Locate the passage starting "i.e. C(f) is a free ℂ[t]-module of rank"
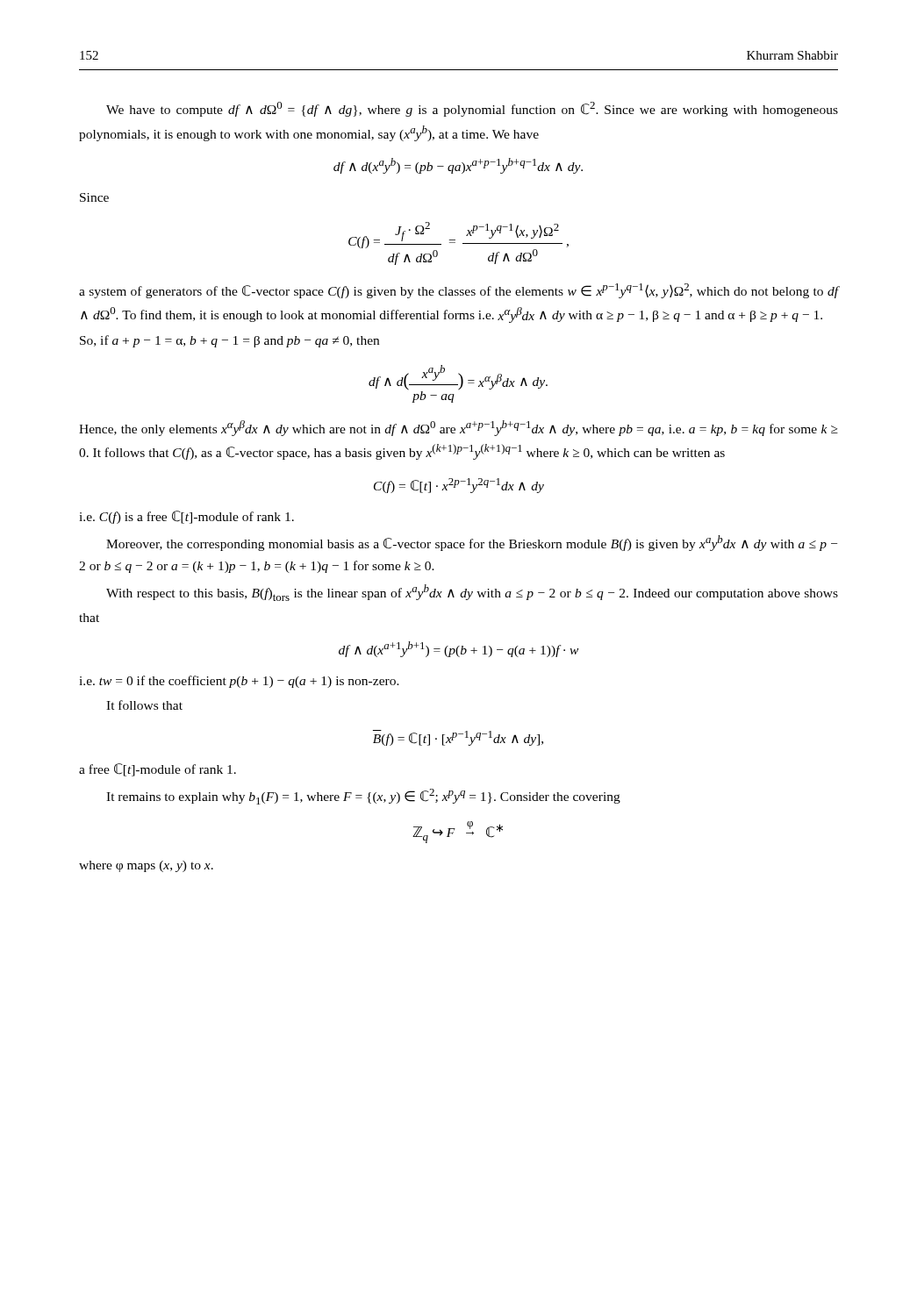This screenshot has height=1316, width=917. click(186, 517)
